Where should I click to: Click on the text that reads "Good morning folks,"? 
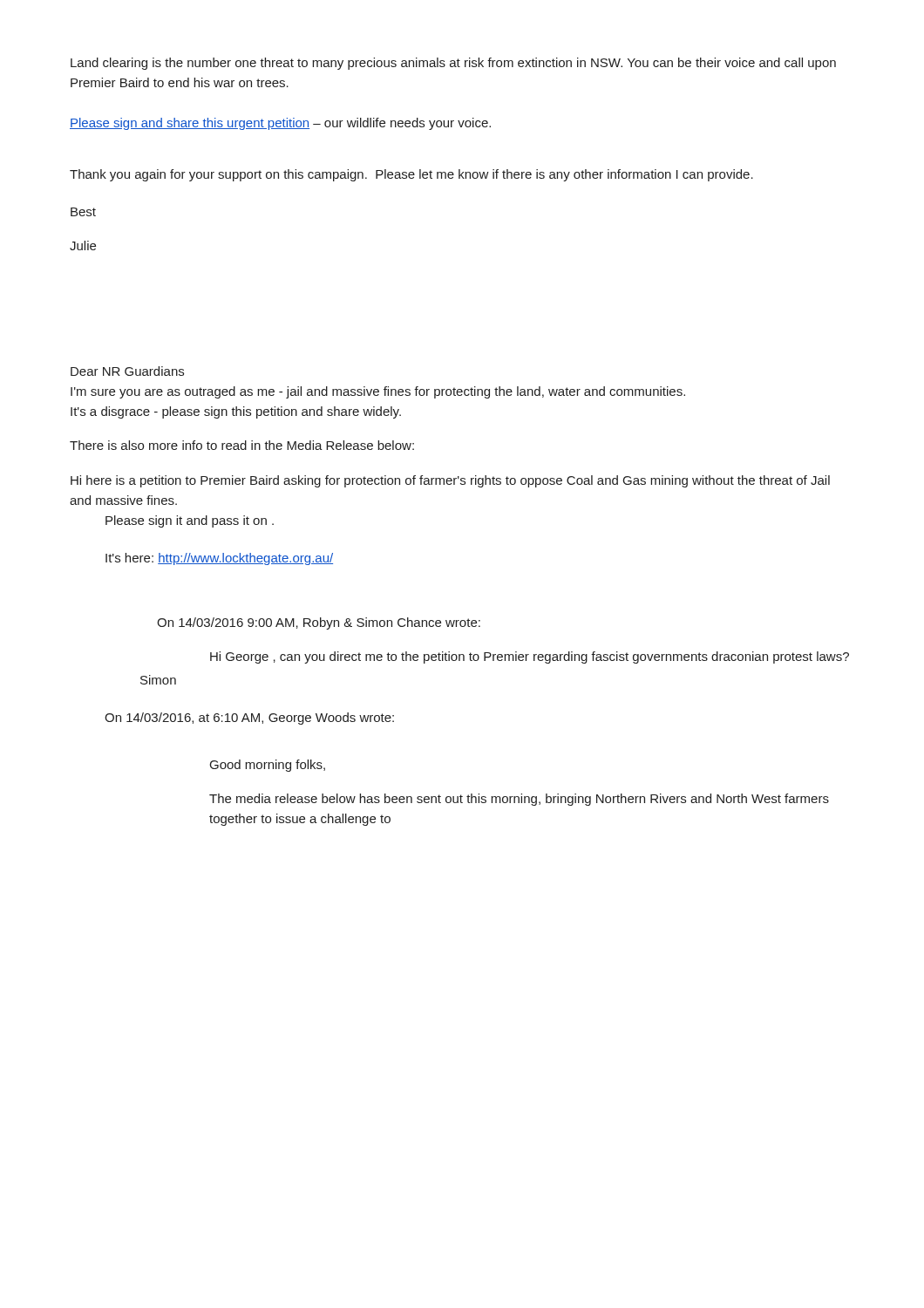click(268, 764)
